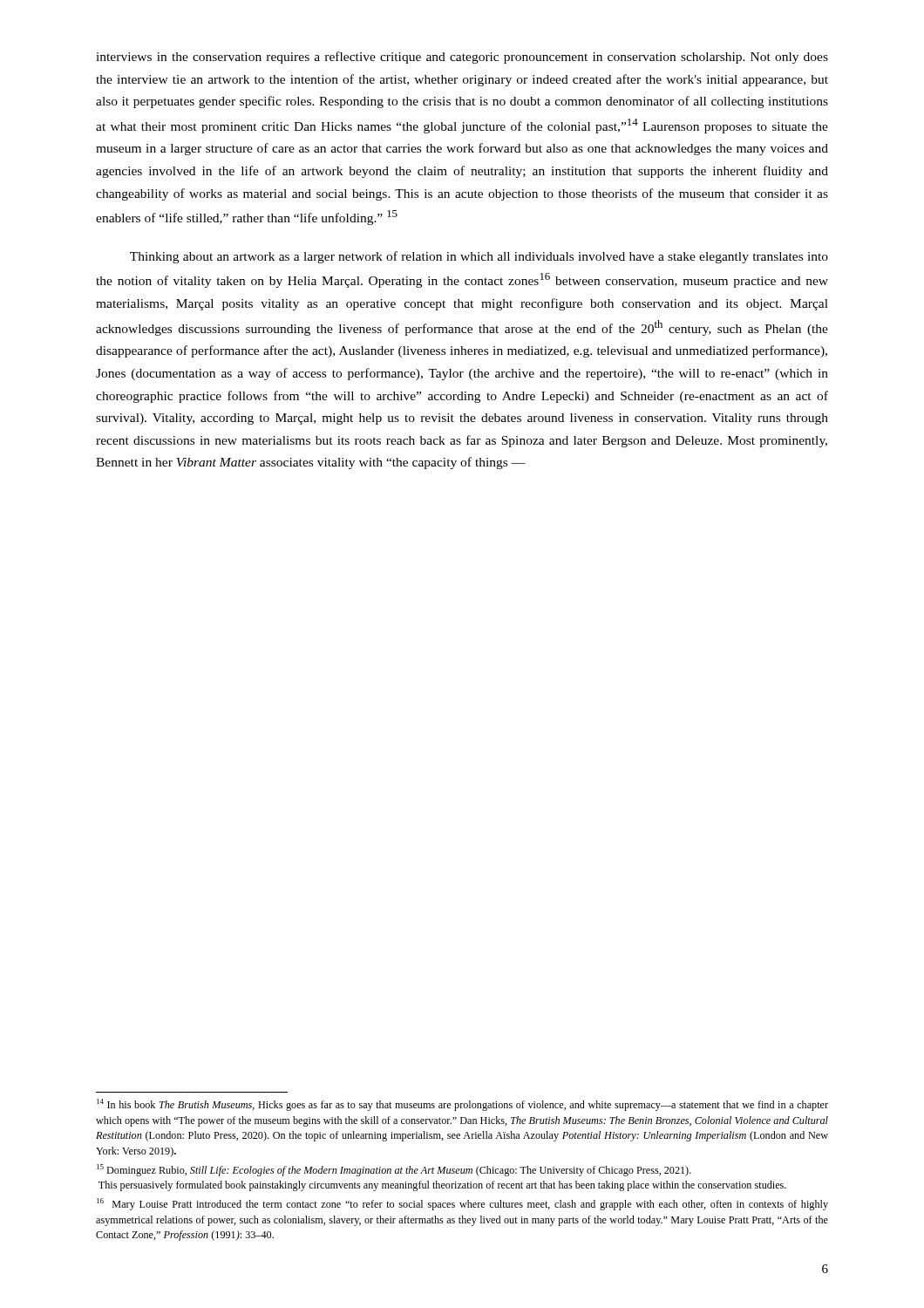Screen dimensions: 1308x924
Task: Locate the text block containing "interviews in the conservation"
Action: [x=462, y=137]
